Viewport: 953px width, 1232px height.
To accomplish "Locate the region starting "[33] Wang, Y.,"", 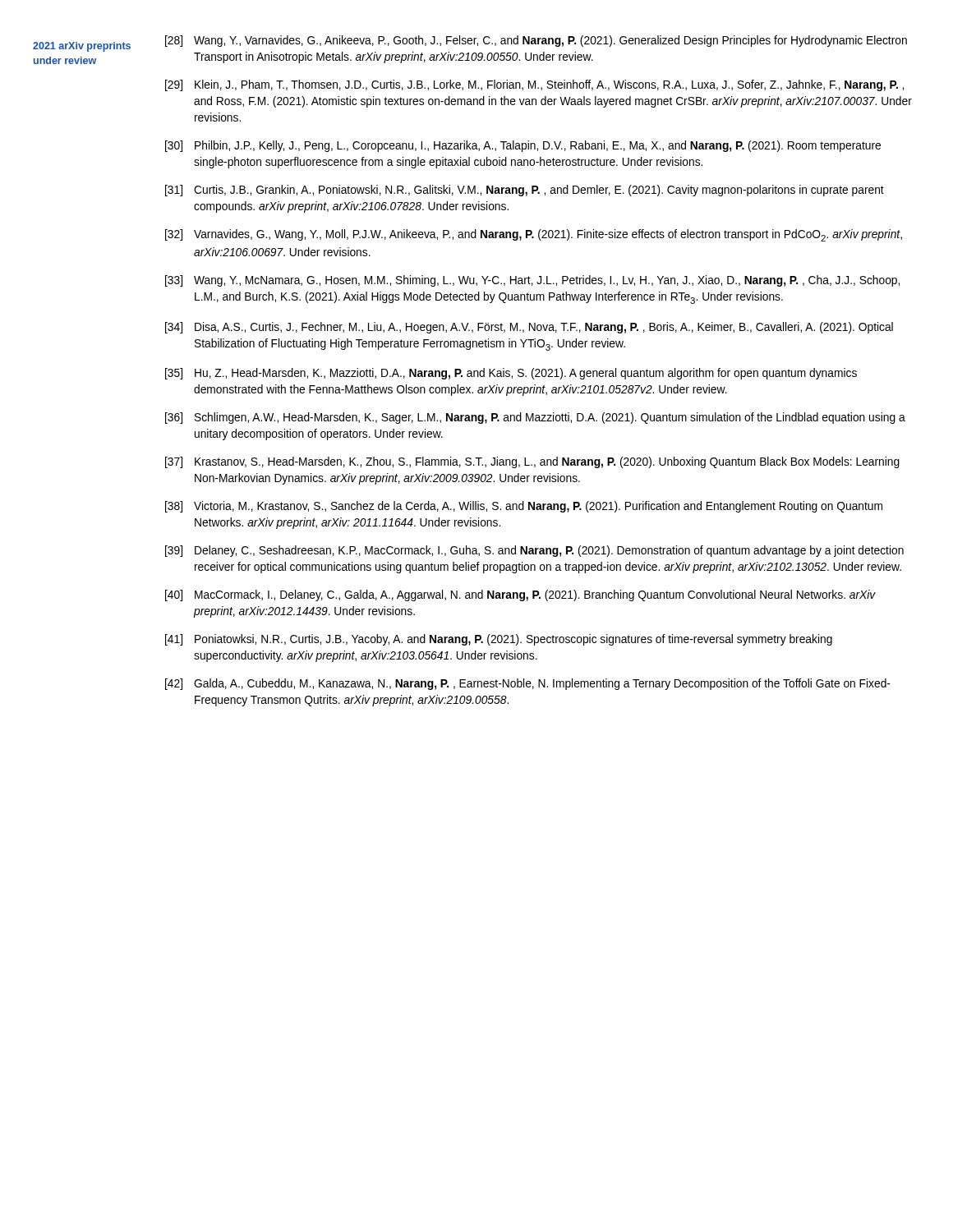I will click(539, 290).
